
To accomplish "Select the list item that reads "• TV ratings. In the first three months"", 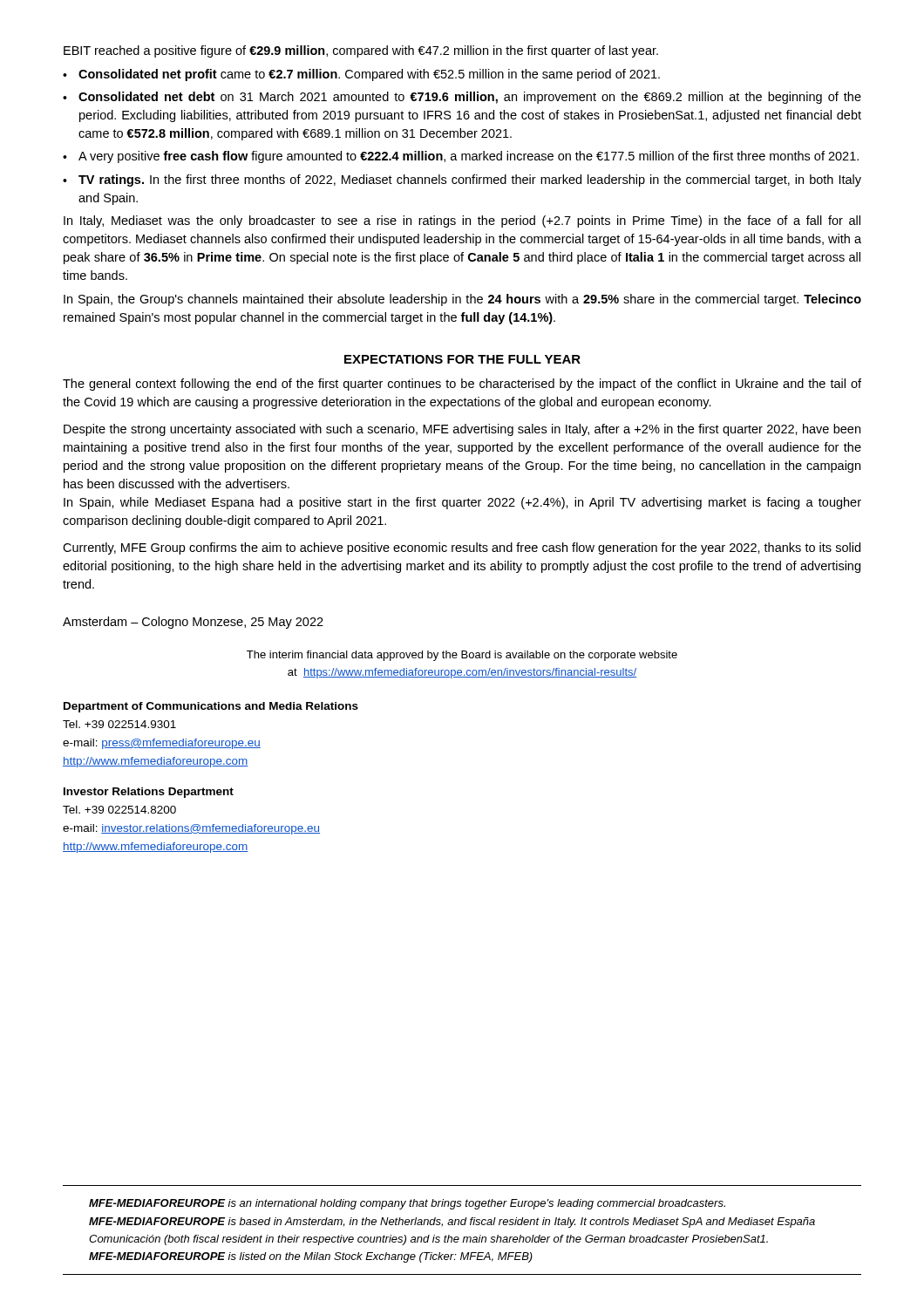I will [462, 189].
